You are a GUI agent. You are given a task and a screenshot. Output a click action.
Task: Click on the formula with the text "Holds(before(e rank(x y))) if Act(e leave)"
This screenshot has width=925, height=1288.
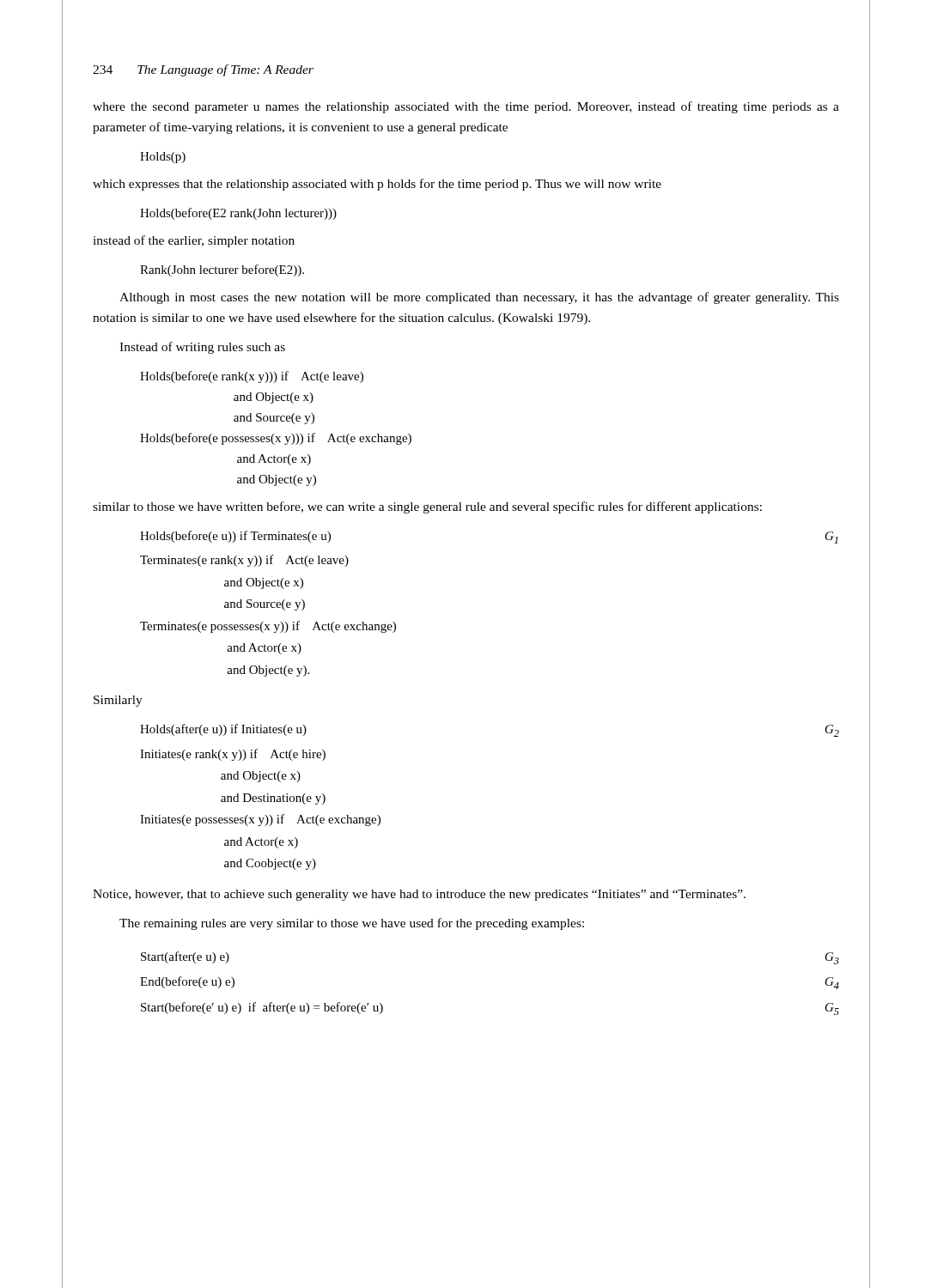(252, 377)
